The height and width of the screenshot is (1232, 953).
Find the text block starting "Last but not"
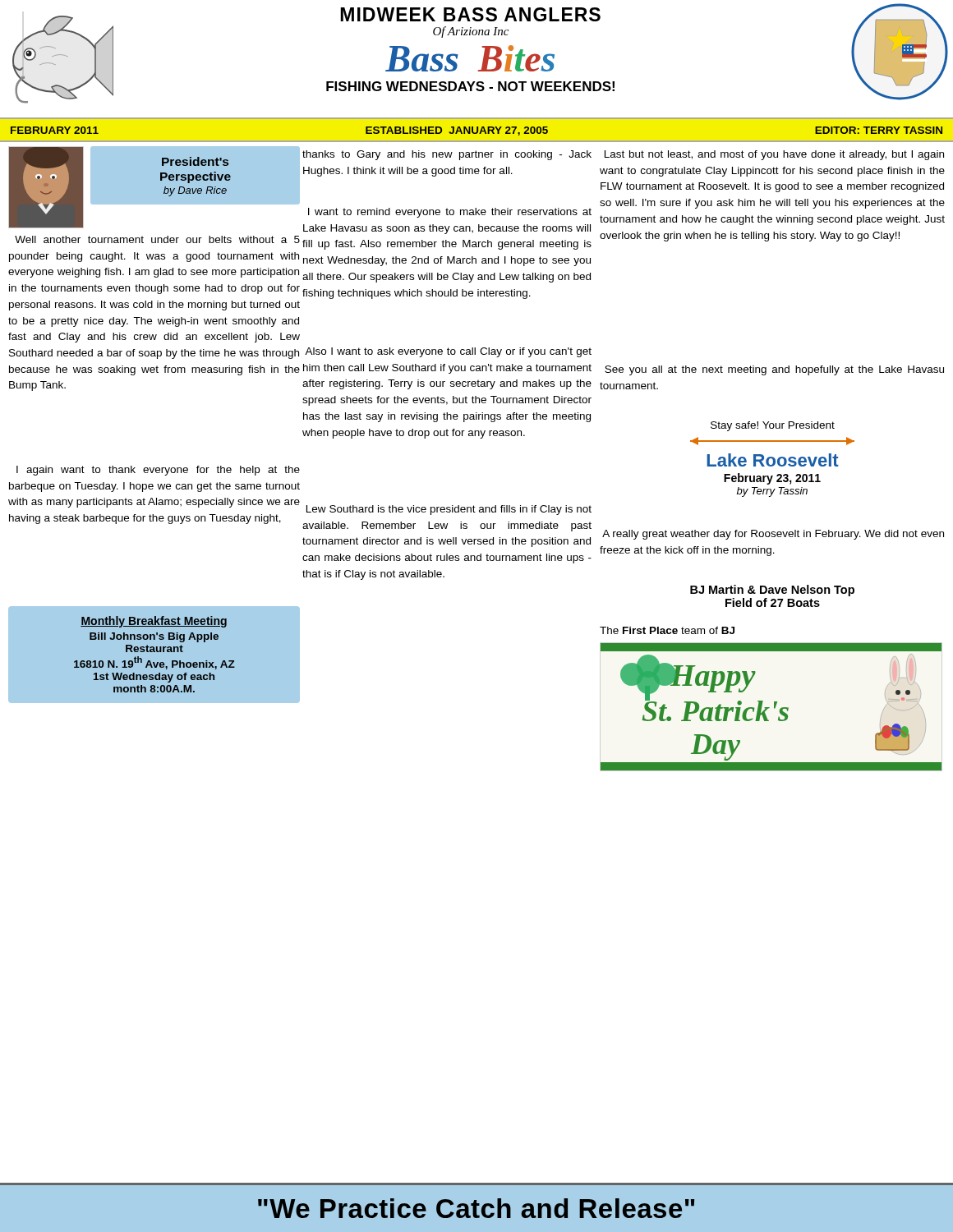772,194
